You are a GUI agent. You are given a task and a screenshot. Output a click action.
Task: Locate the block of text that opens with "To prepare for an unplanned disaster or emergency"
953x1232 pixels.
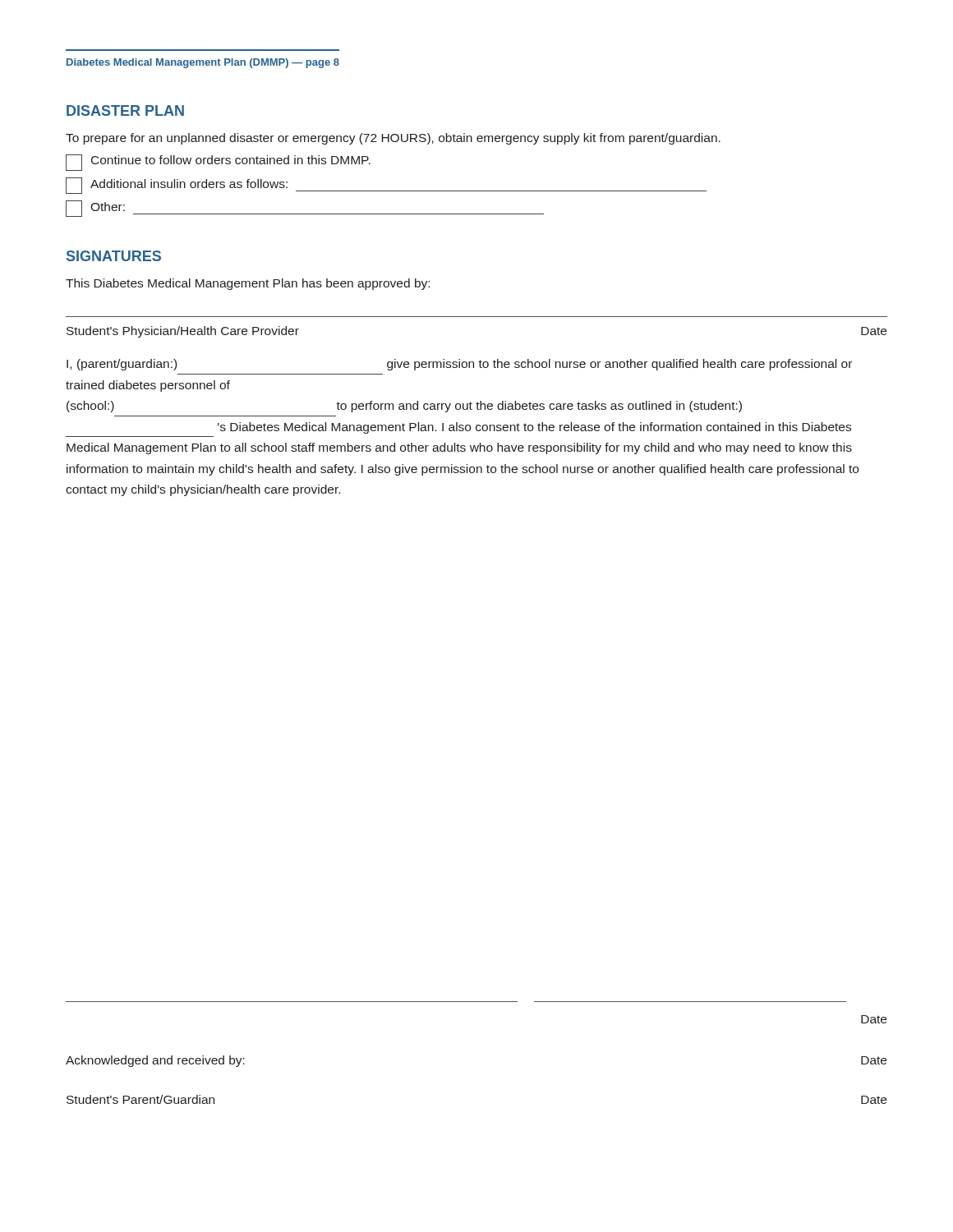[476, 138]
